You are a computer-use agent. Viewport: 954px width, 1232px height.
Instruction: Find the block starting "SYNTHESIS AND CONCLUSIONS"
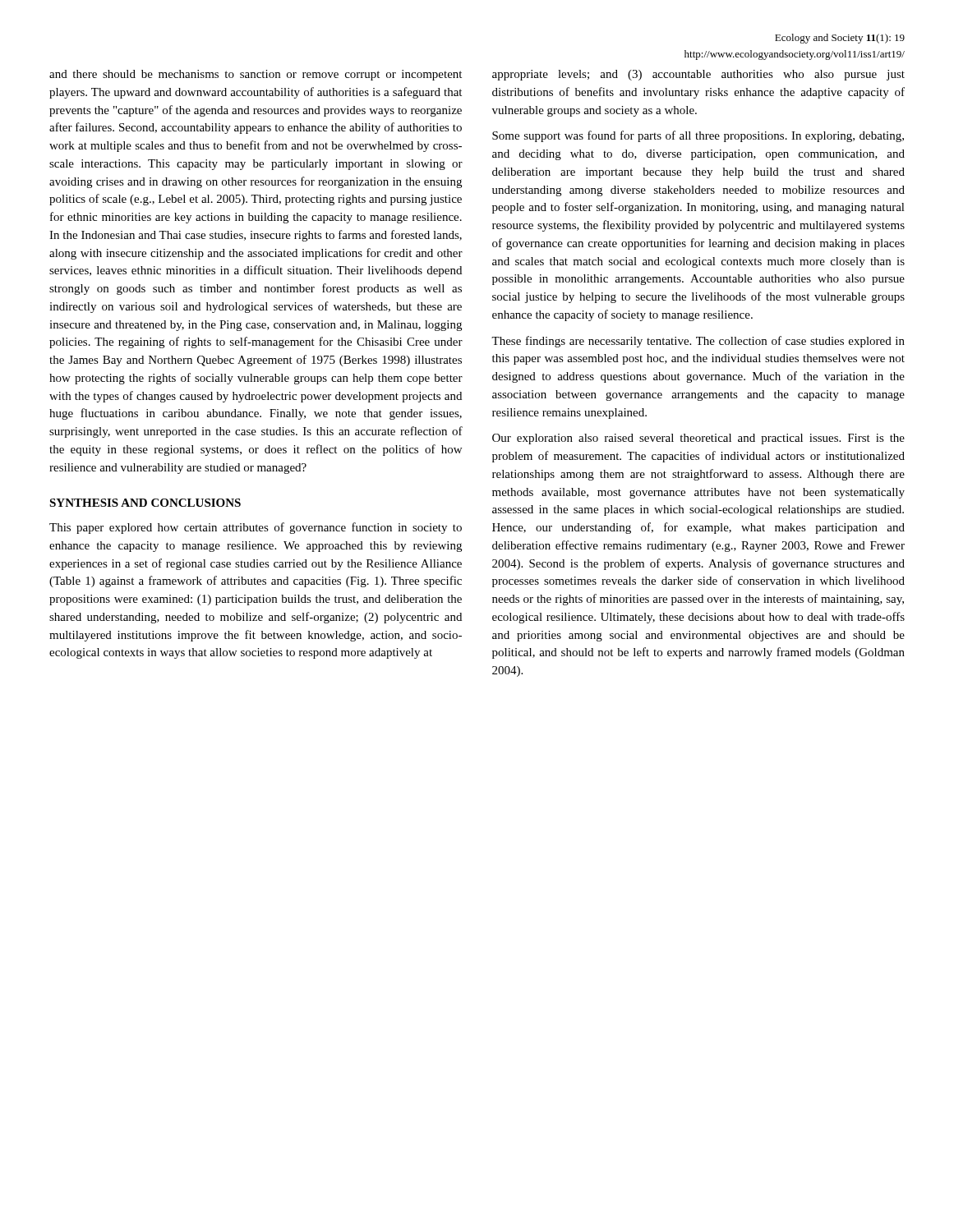coord(145,503)
